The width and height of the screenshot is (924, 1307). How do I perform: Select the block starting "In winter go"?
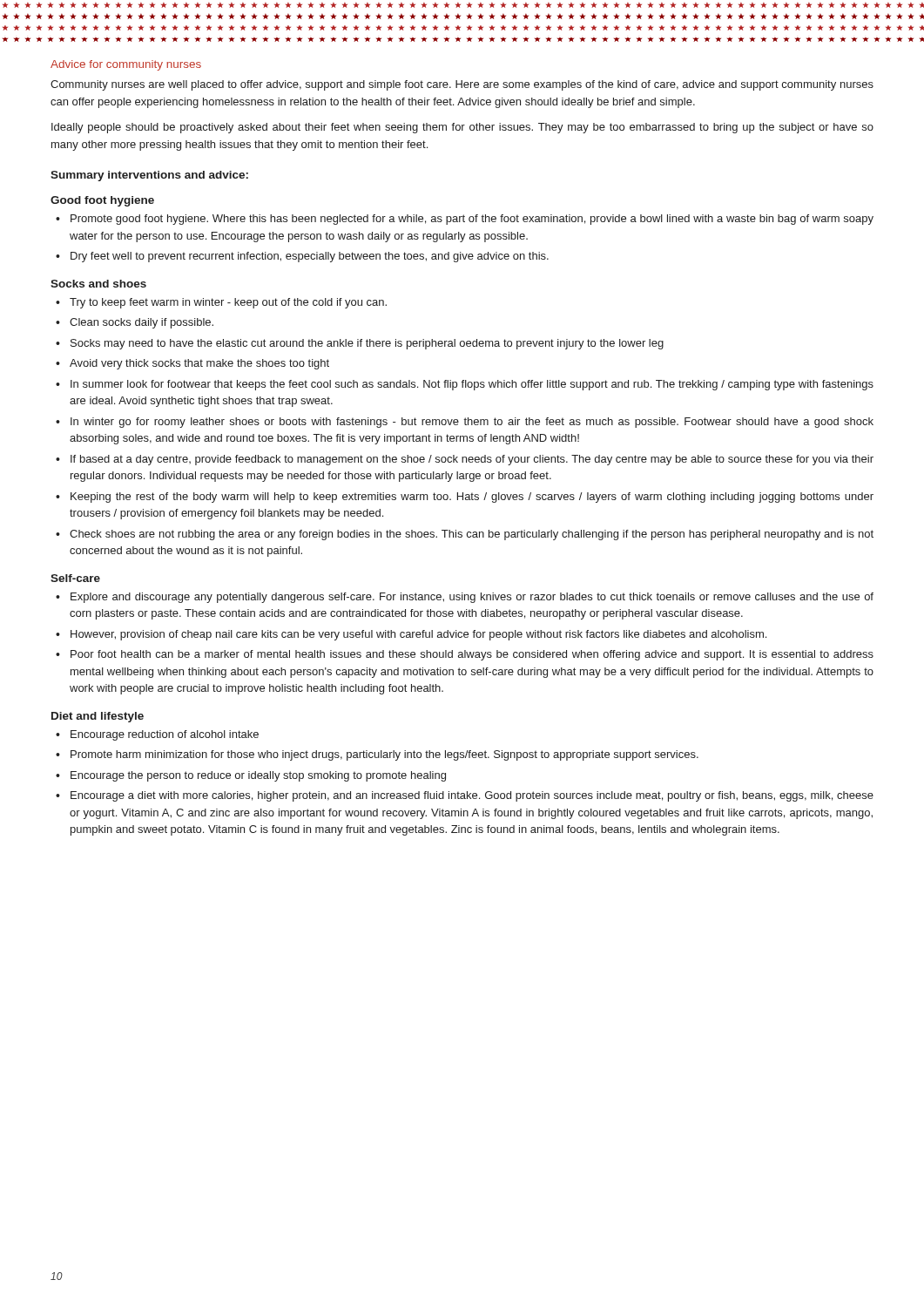coord(472,429)
